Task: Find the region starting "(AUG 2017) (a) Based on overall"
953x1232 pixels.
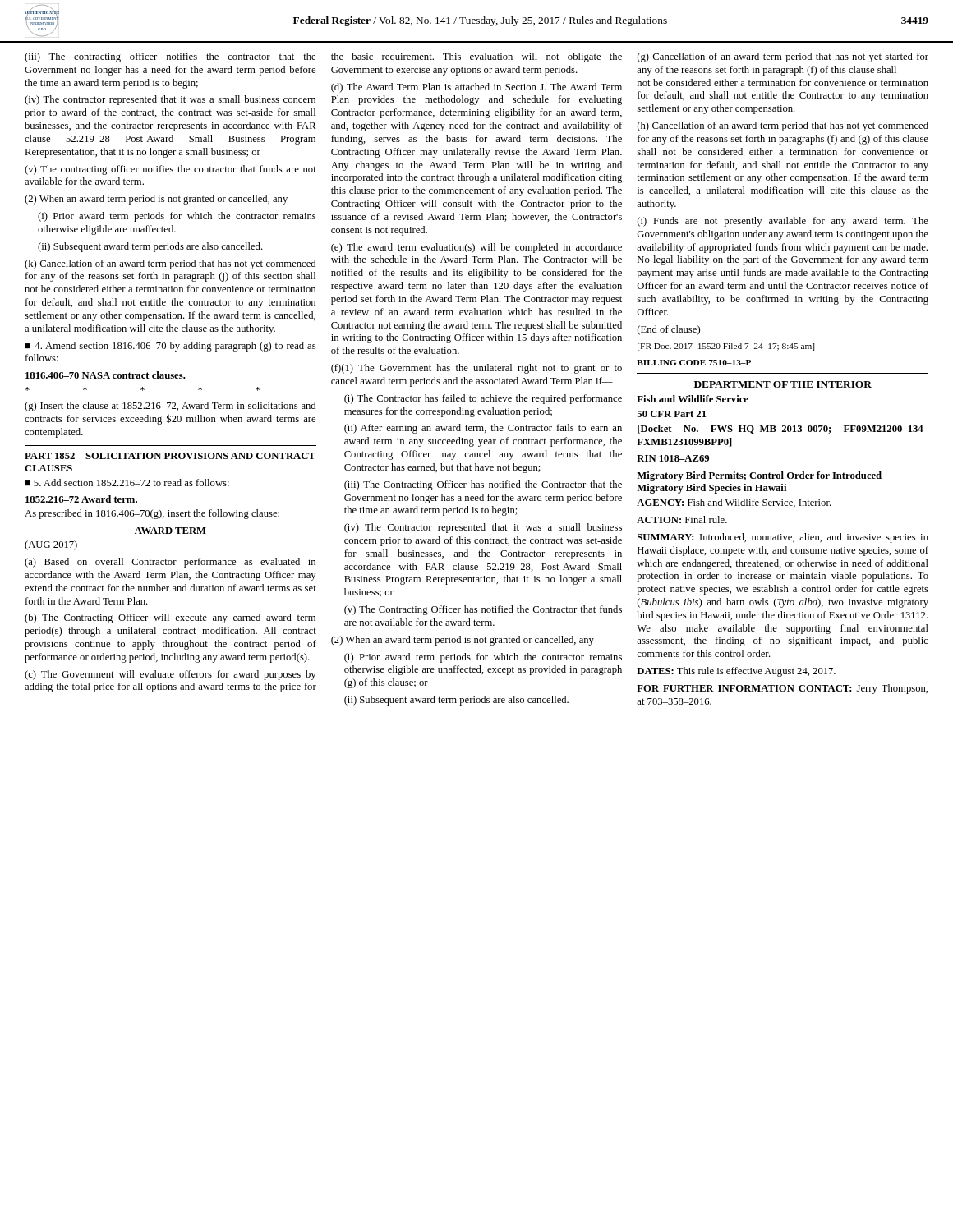Action: point(170,602)
